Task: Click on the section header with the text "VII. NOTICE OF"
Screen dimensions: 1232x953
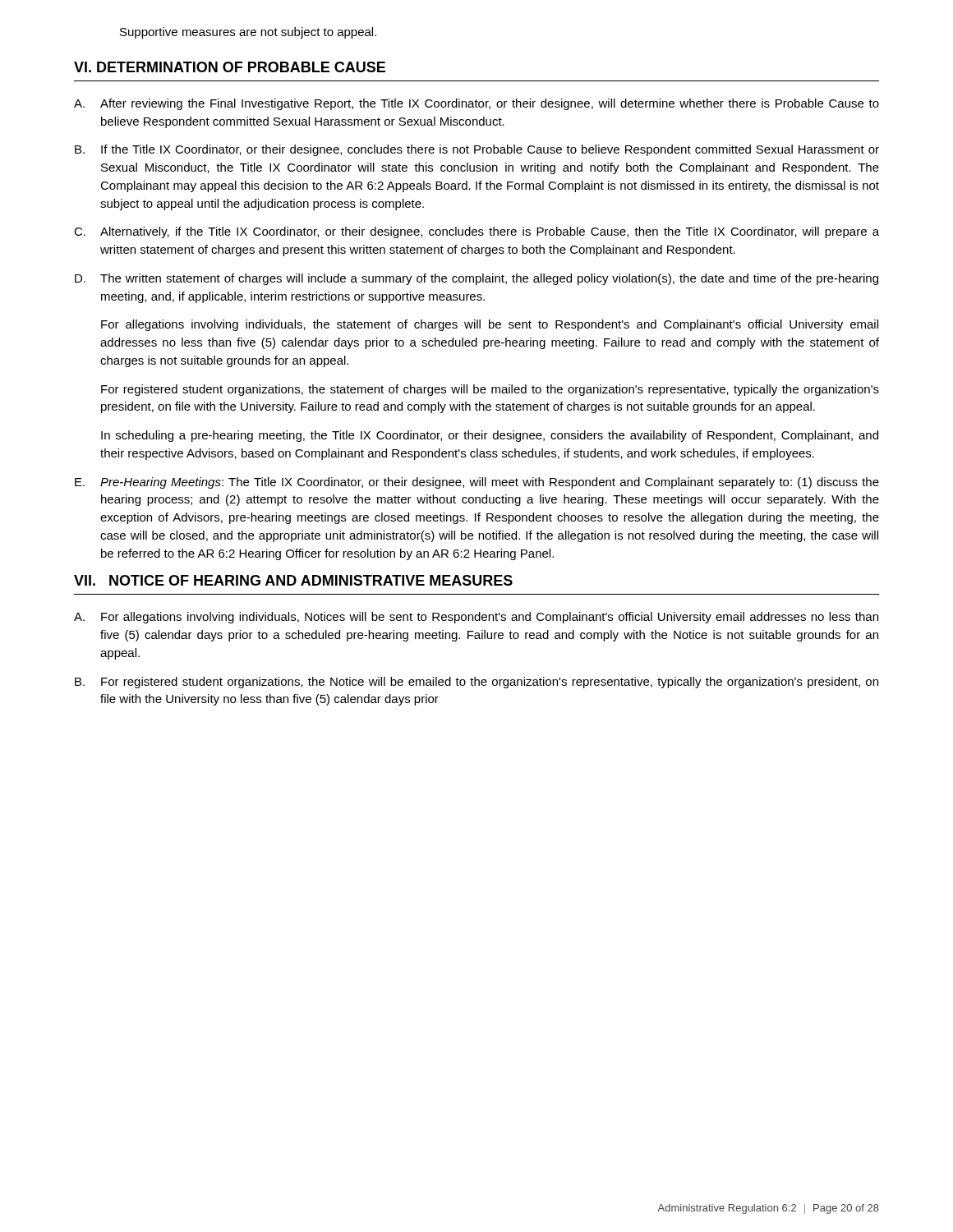Action: click(293, 581)
